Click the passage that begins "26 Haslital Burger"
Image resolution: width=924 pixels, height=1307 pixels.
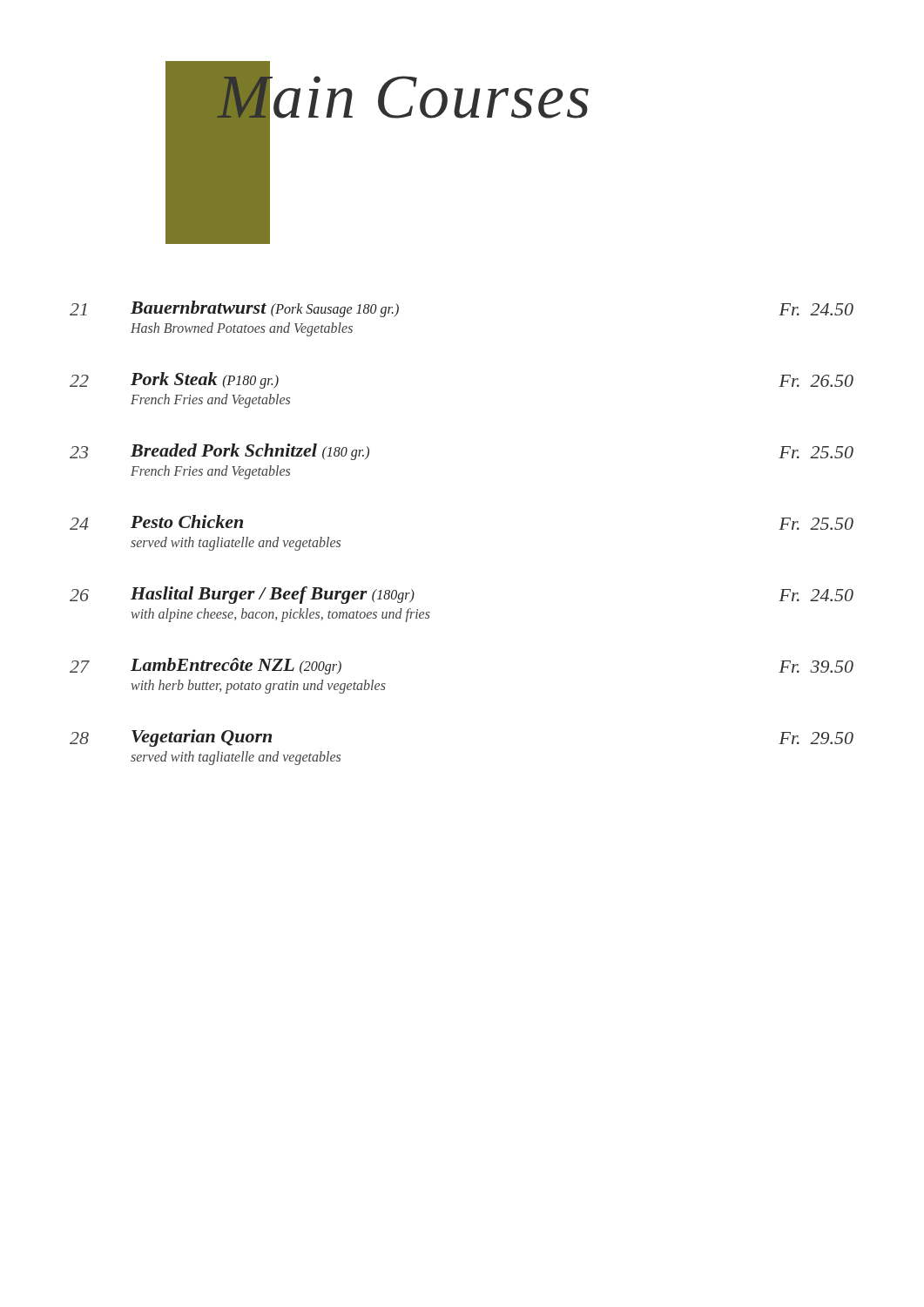click(275, 595)
